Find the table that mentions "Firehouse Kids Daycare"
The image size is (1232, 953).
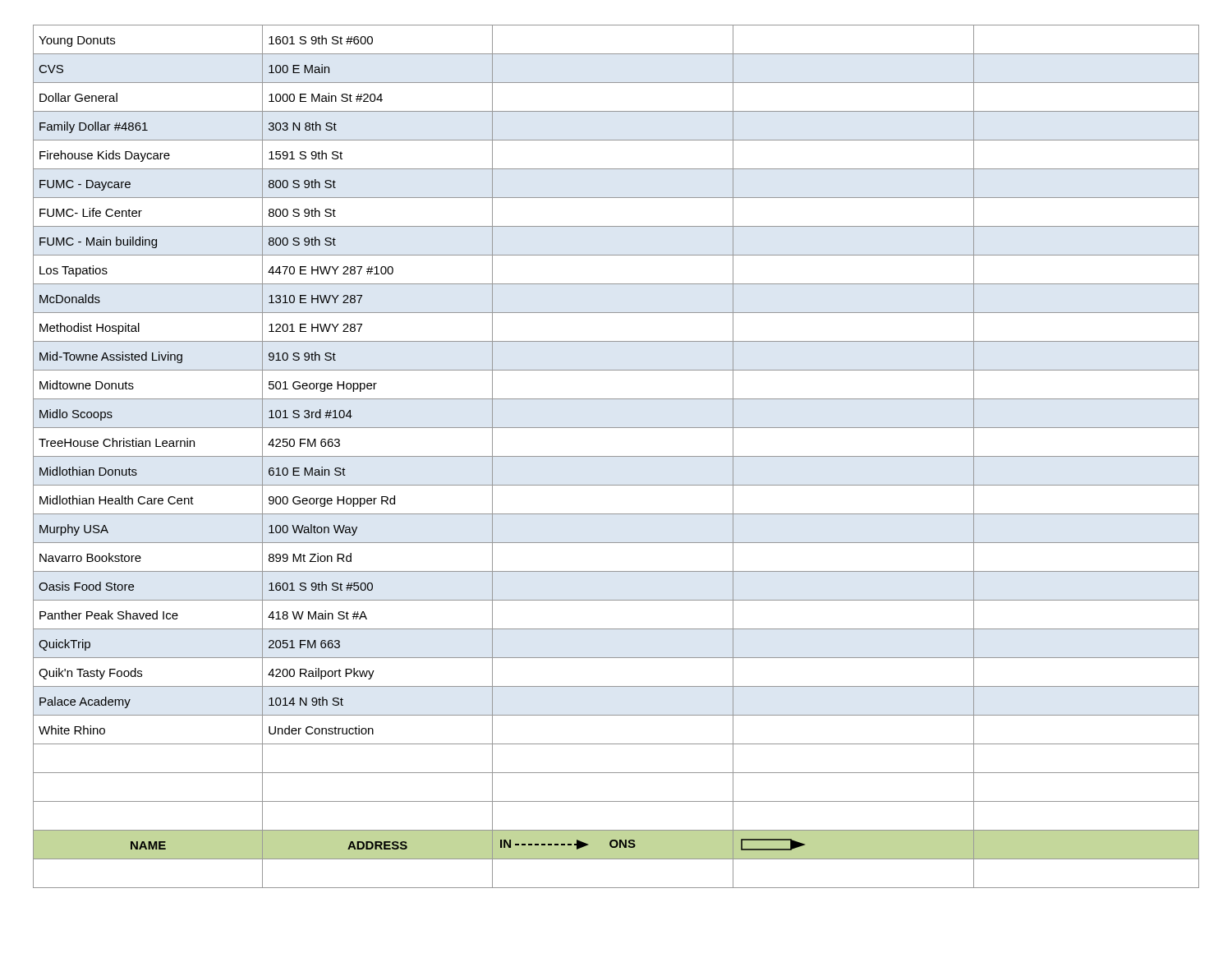coord(616,456)
